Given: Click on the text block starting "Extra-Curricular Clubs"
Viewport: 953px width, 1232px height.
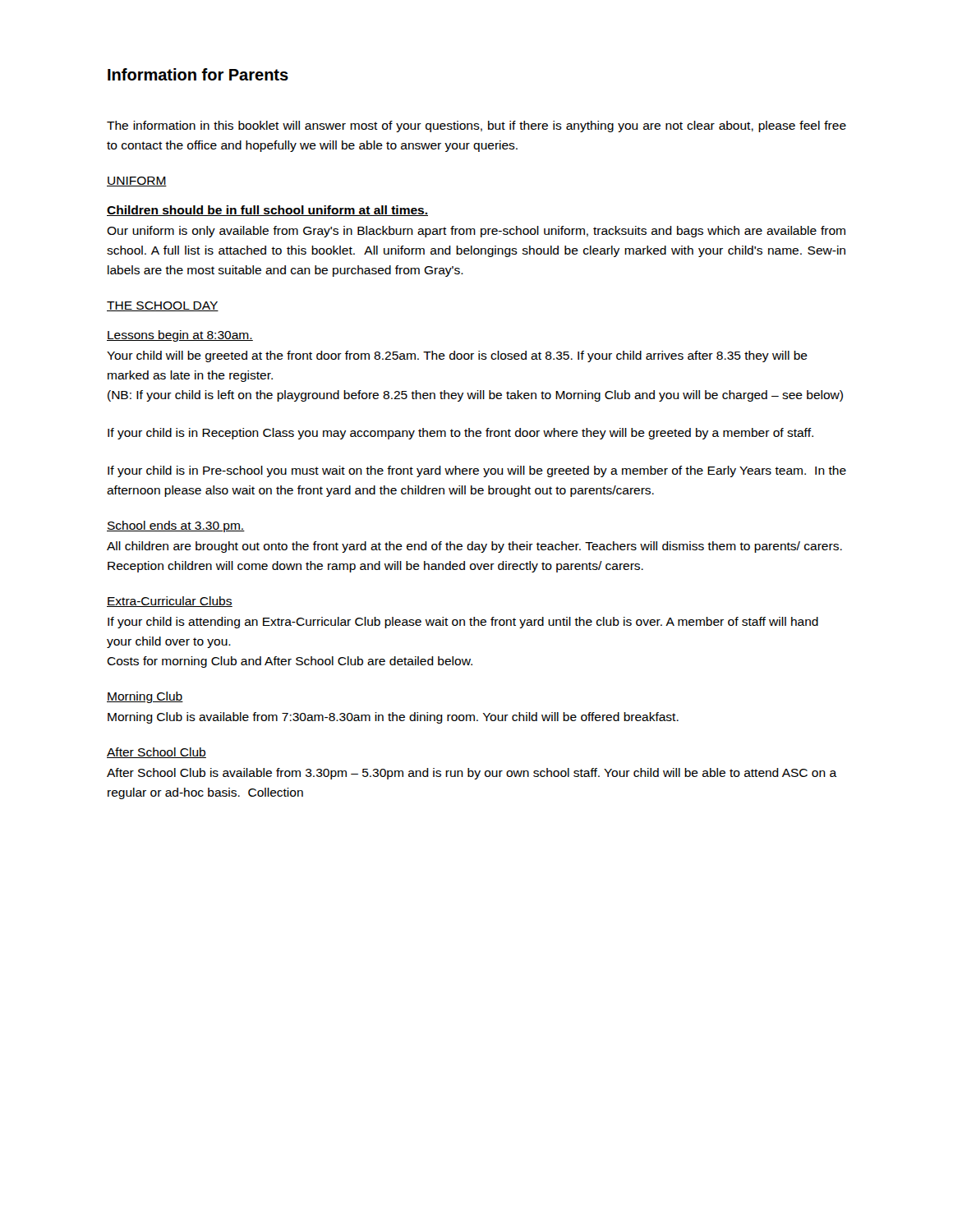Looking at the screenshot, I should click(x=169, y=601).
